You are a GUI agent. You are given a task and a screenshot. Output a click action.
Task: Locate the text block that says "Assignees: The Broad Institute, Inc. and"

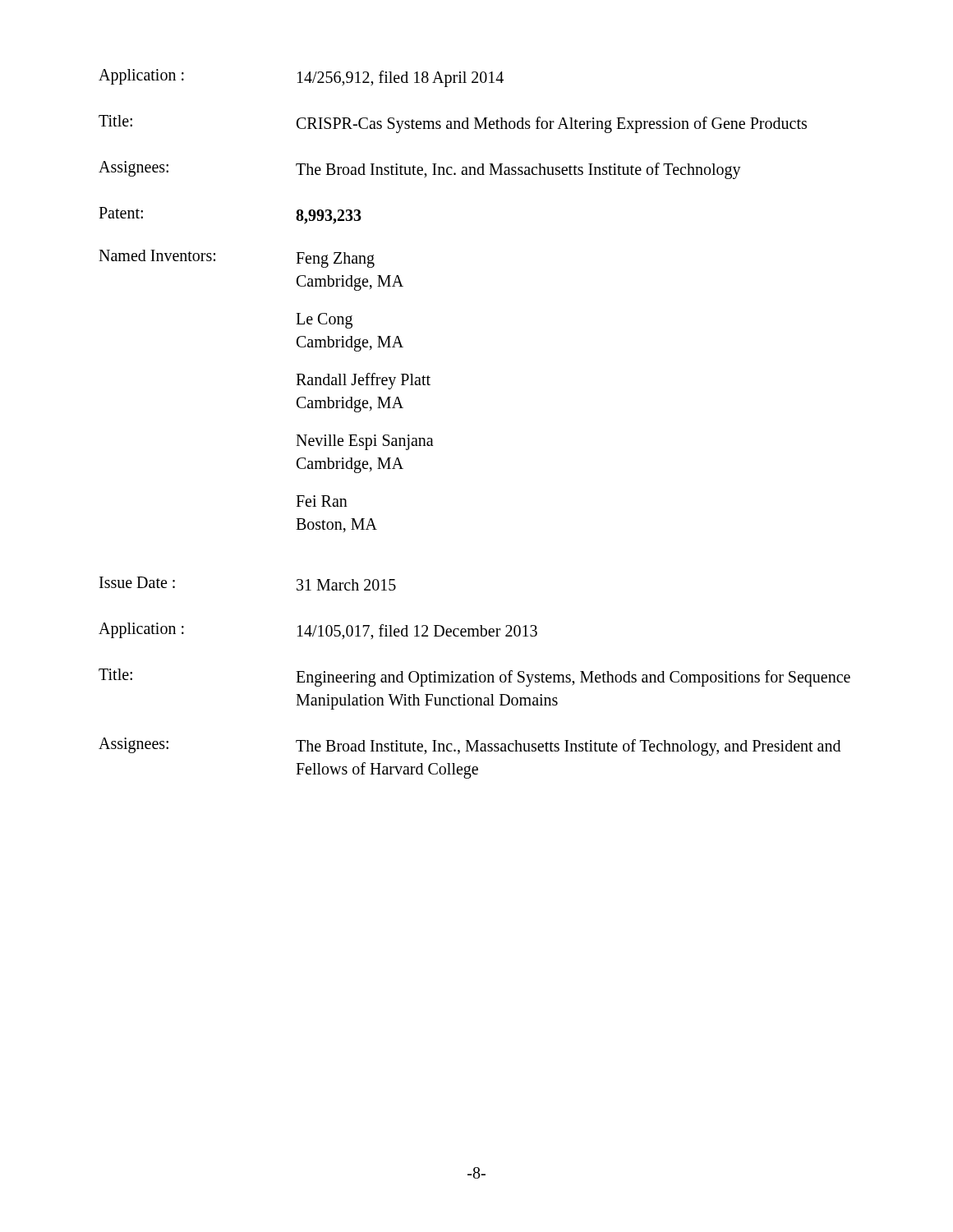click(485, 169)
